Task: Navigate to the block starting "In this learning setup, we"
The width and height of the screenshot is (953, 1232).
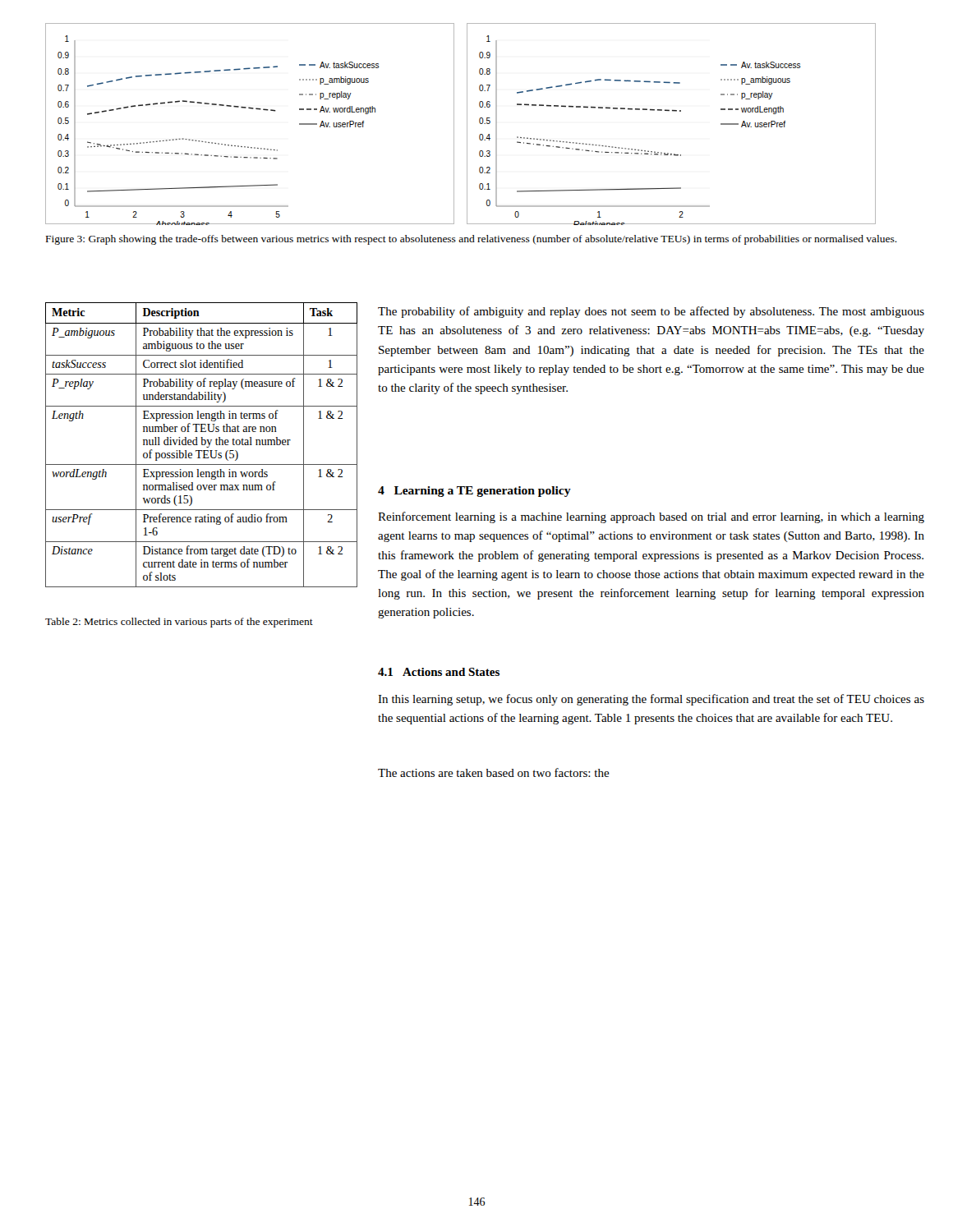Action: [651, 709]
